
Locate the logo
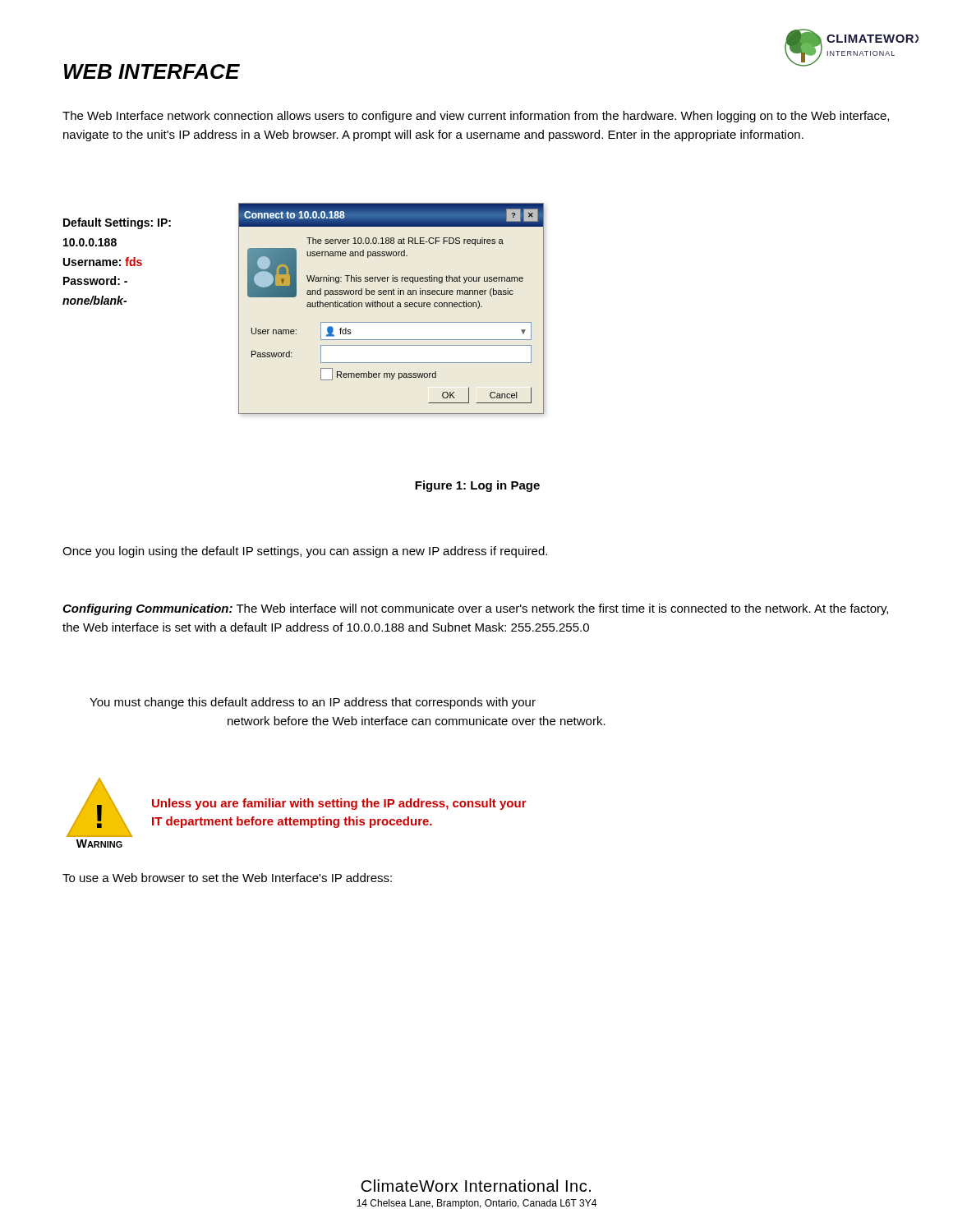(x=845, y=46)
